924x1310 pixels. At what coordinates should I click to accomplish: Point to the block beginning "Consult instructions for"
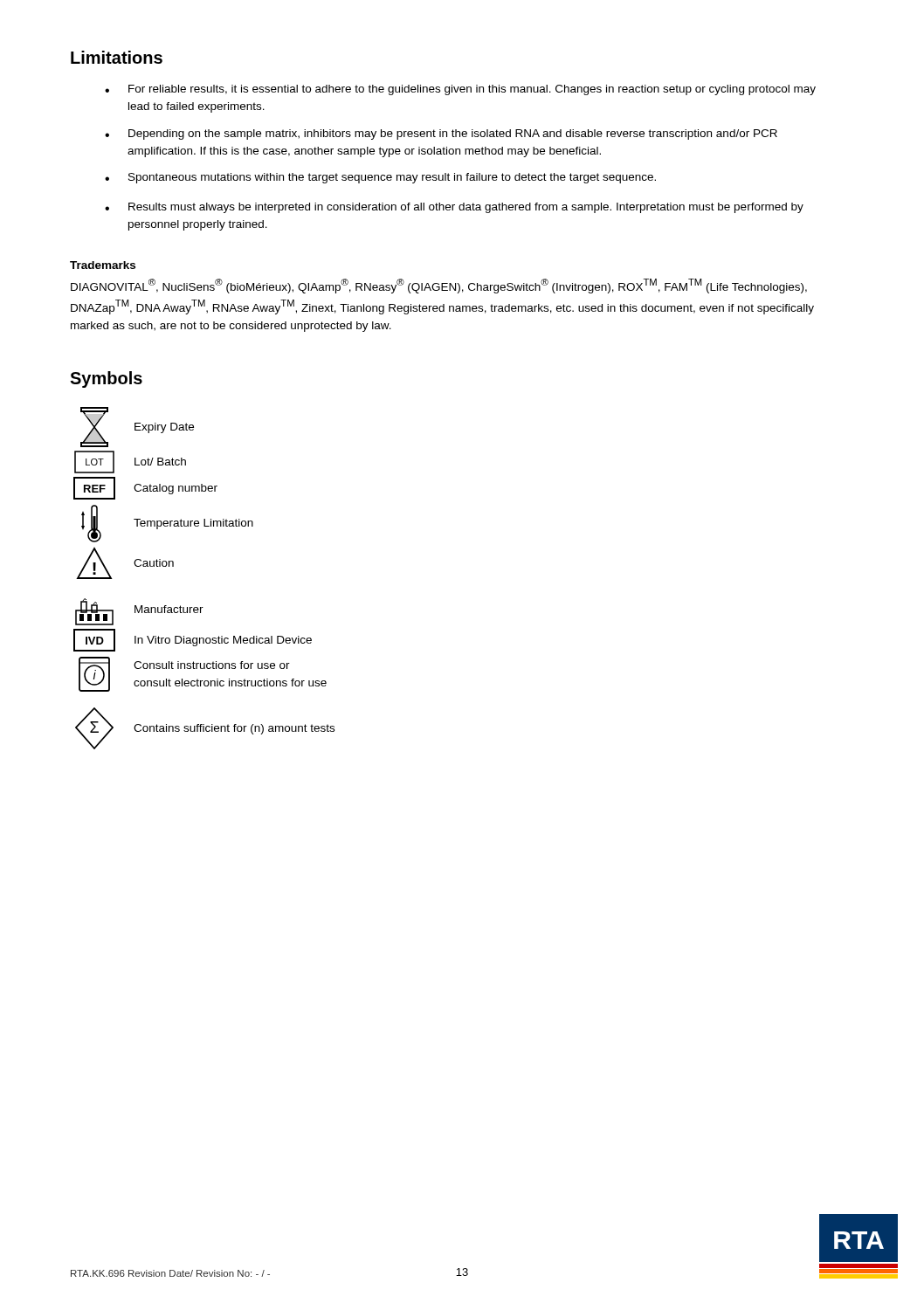point(230,674)
